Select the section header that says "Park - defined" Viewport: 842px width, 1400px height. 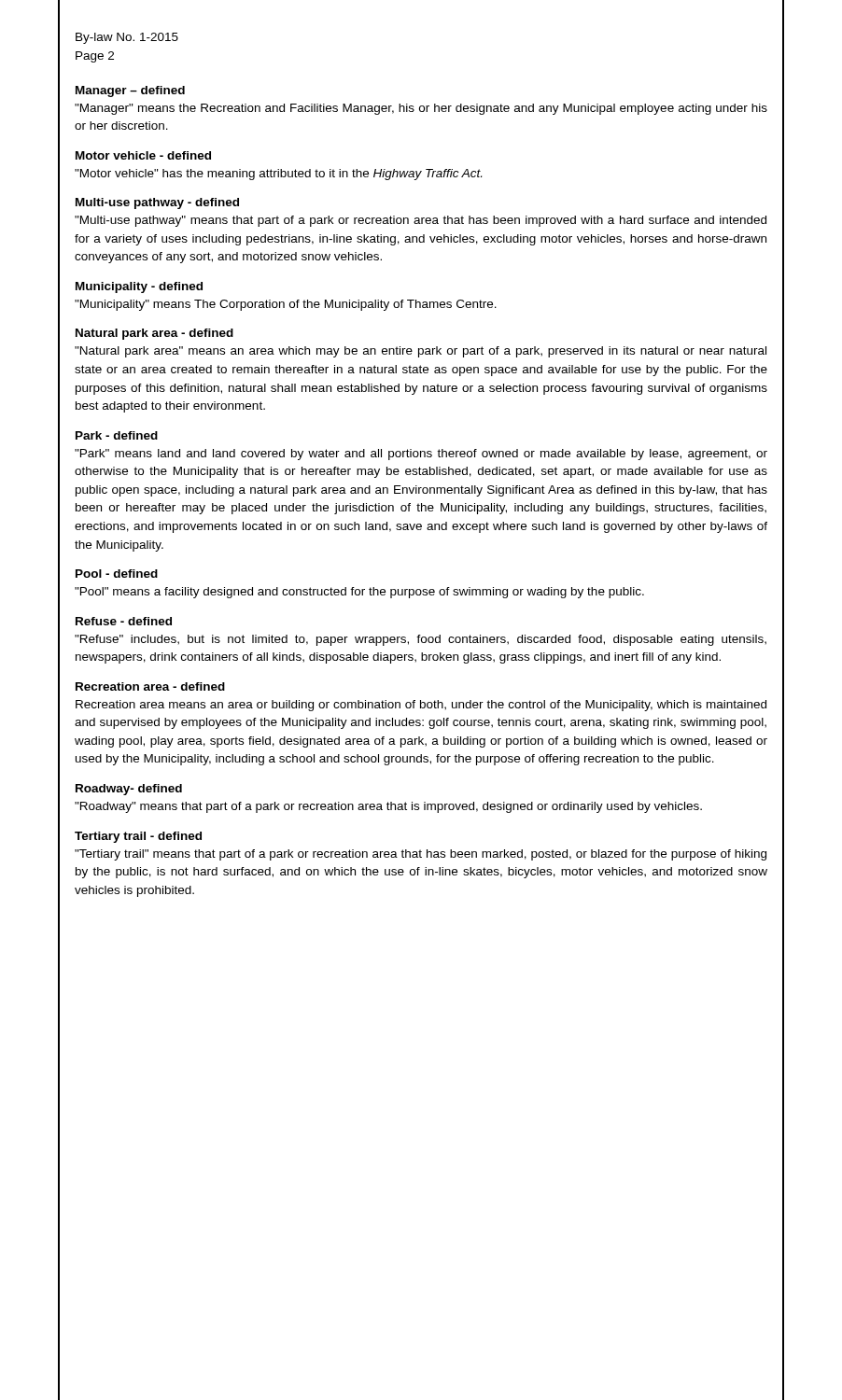116,435
